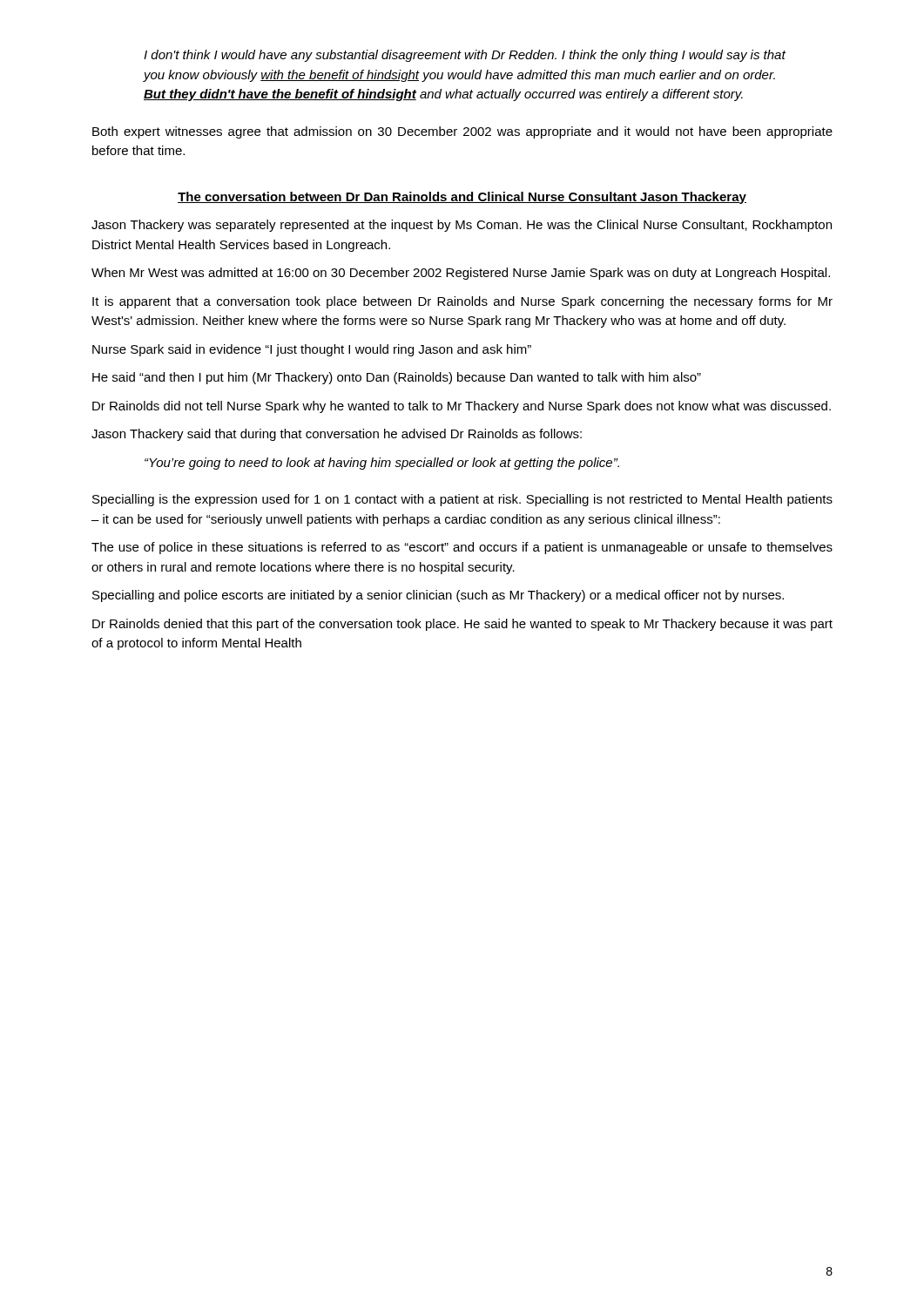Viewport: 924px width, 1307px height.
Task: Navigate to the text starting "It is apparent that a conversation"
Action: (x=462, y=310)
